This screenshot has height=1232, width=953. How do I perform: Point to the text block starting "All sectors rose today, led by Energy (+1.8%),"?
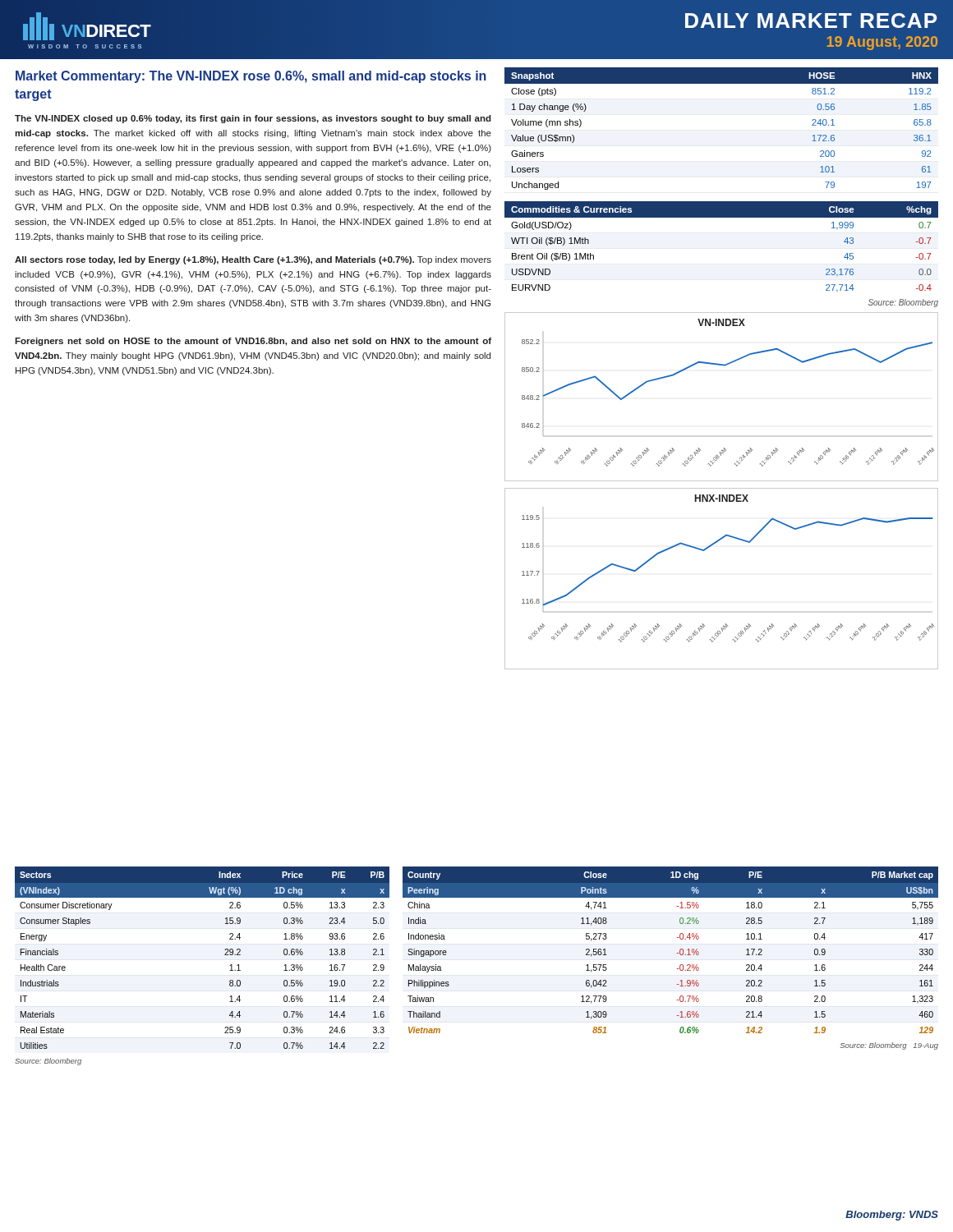[253, 289]
